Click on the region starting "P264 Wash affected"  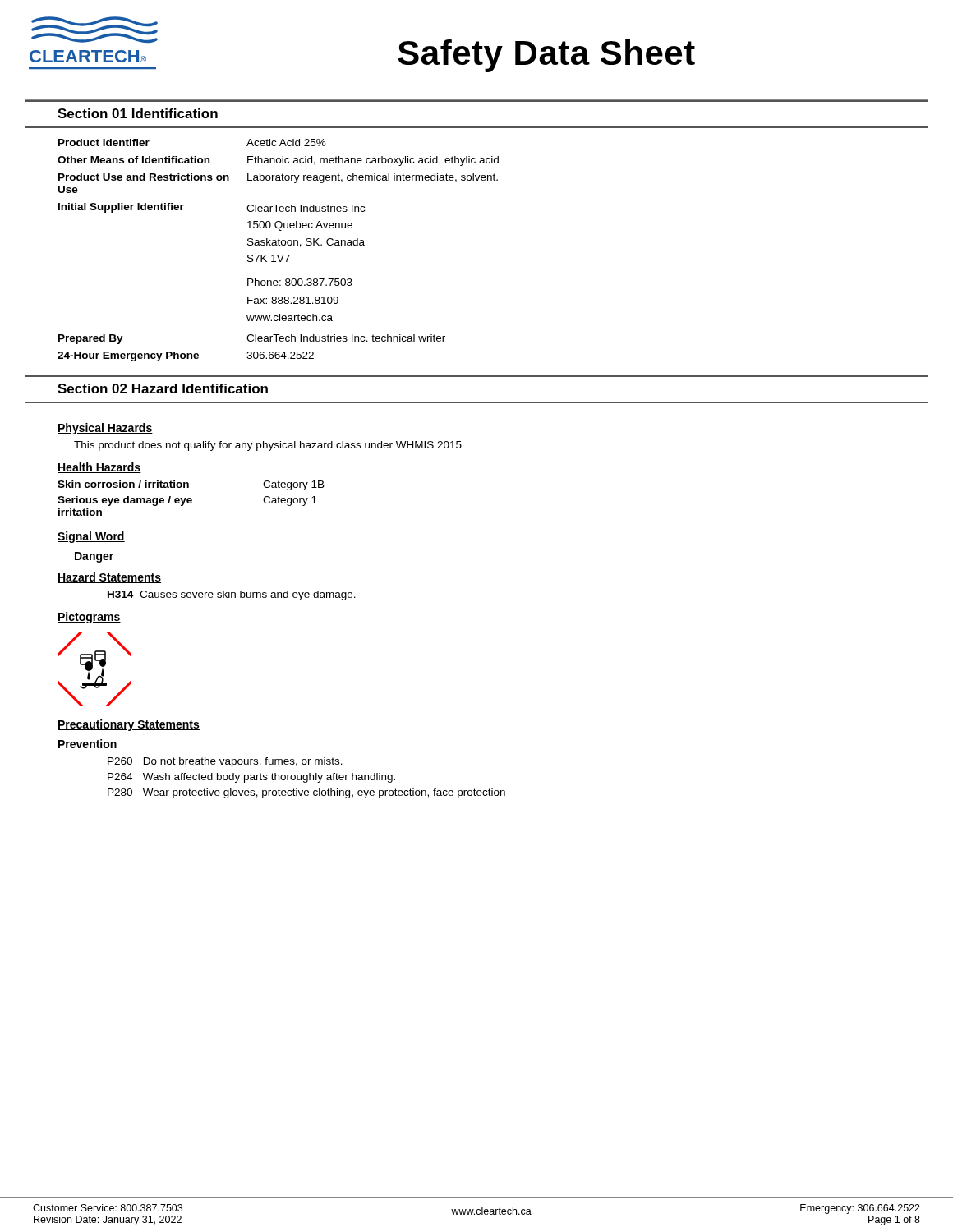pos(251,778)
